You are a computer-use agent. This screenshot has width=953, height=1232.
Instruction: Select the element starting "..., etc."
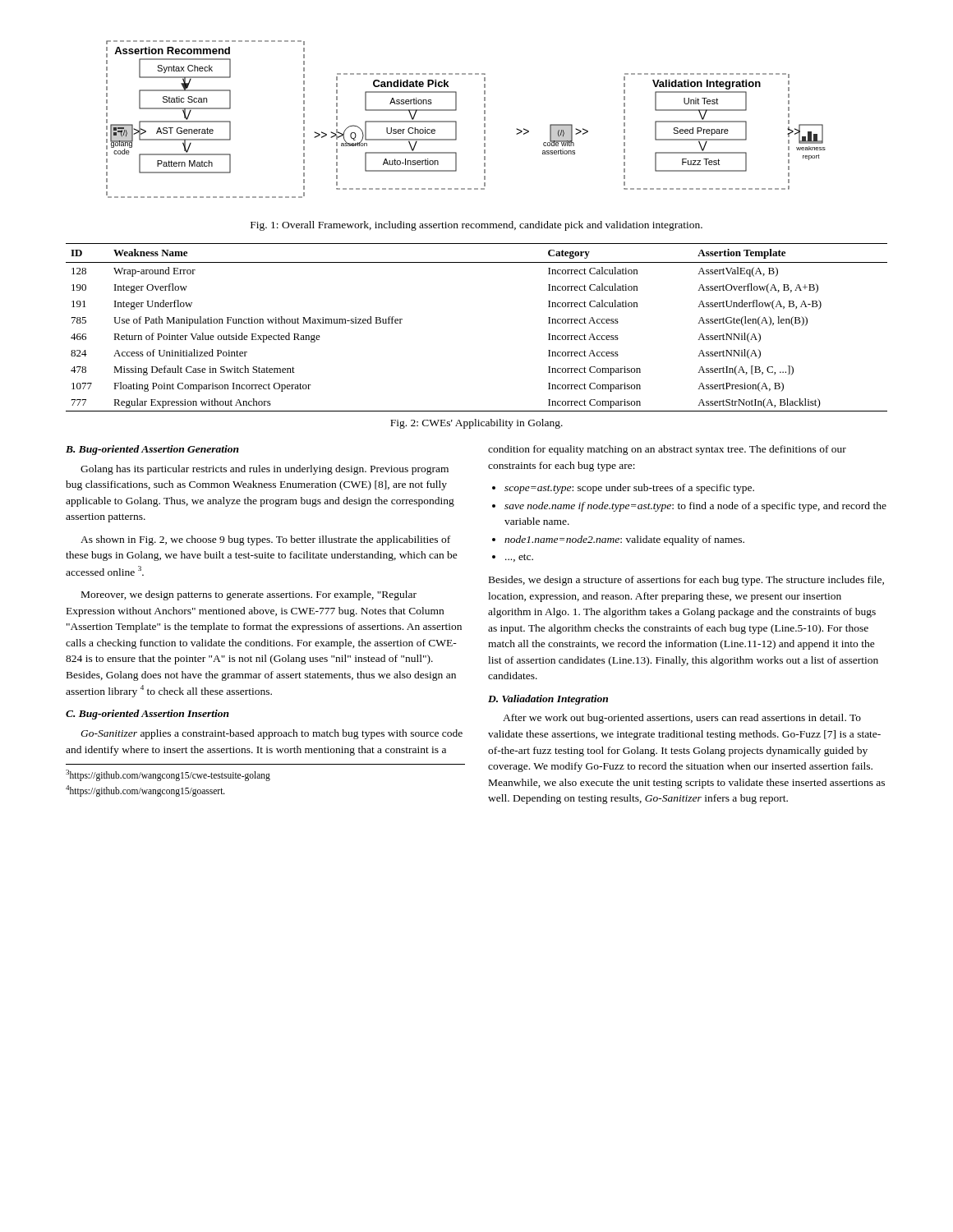point(519,557)
